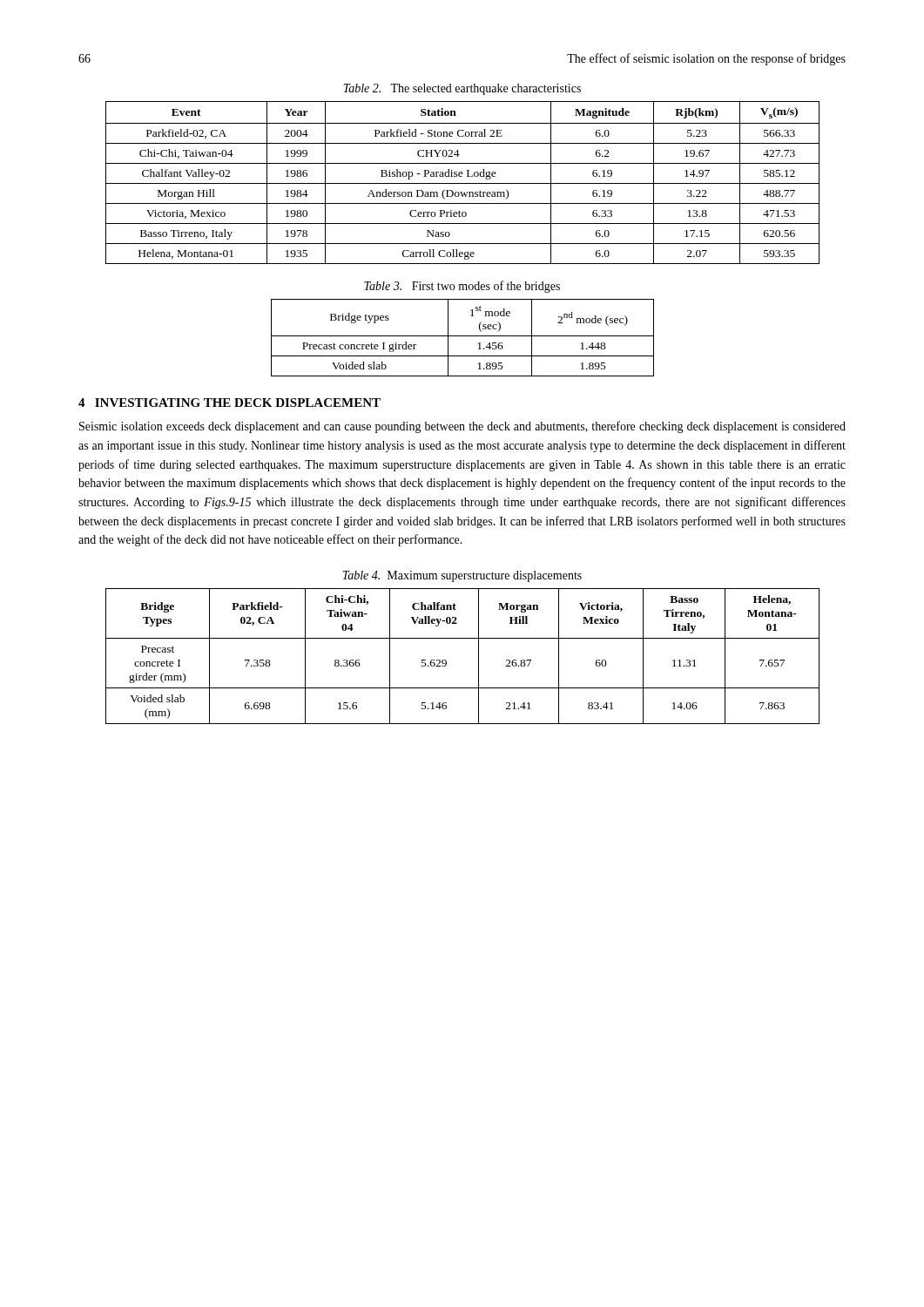This screenshot has width=924, height=1307.
Task: Locate the caption that says "Table 2. The selected earthquake characteristics"
Action: point(462,88)
